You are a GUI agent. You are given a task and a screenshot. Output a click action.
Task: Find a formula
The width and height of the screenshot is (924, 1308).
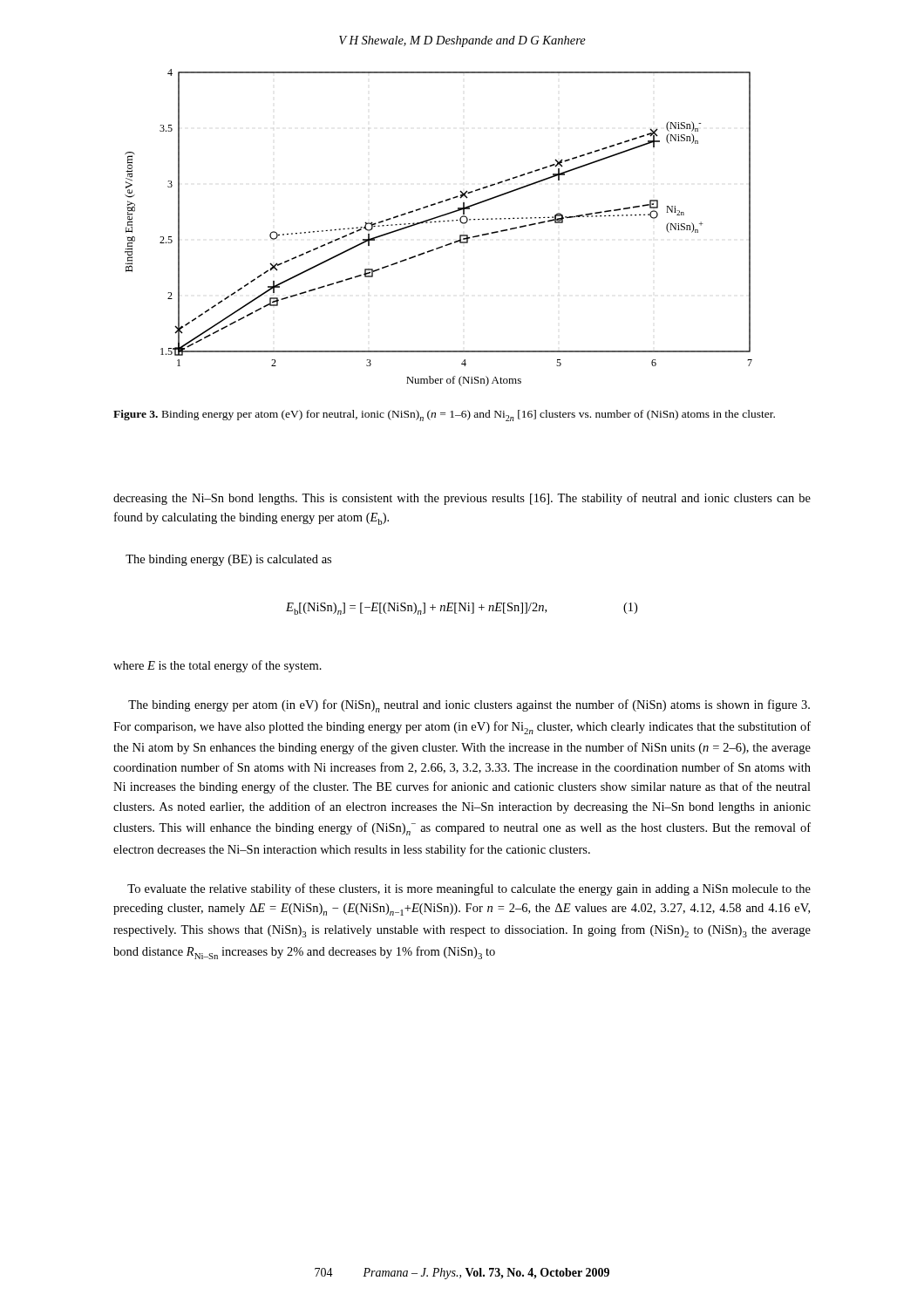point(462,608)
